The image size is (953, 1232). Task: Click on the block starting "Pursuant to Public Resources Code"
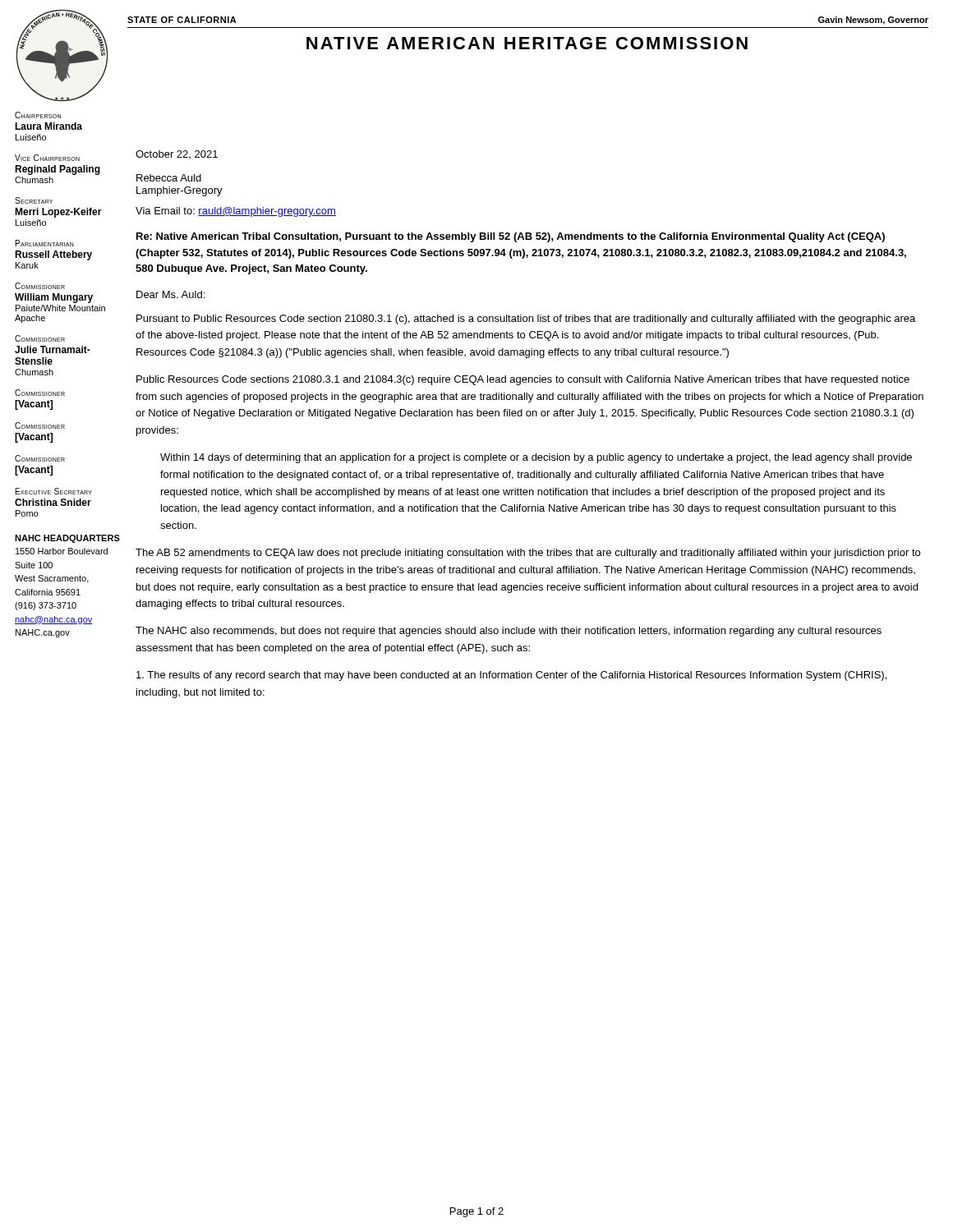pyautogui.click(x=525, y=335)
